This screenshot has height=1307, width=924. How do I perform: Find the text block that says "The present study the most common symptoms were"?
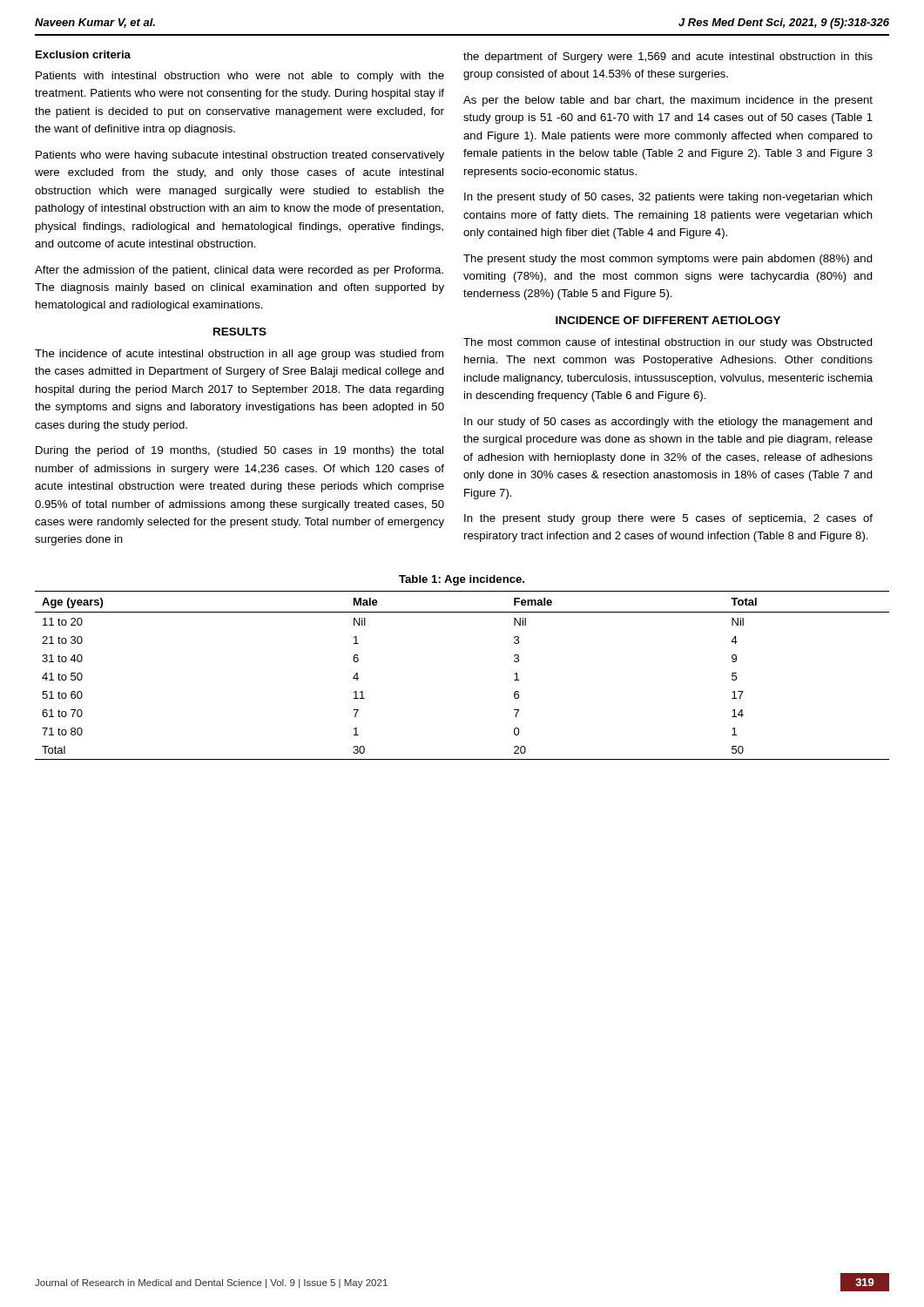point(668,276)
